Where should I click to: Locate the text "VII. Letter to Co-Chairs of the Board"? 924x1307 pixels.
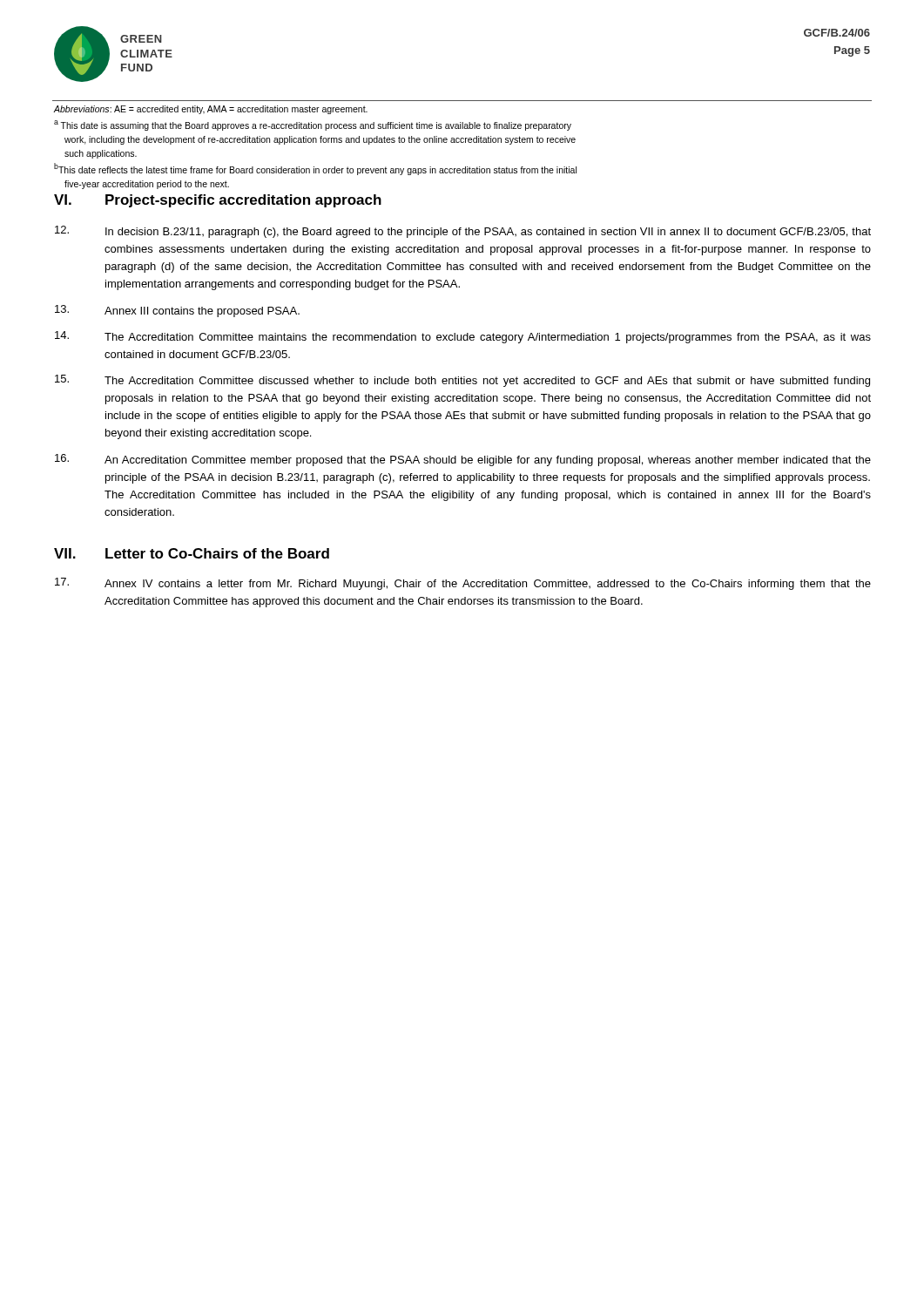point(192,554)
